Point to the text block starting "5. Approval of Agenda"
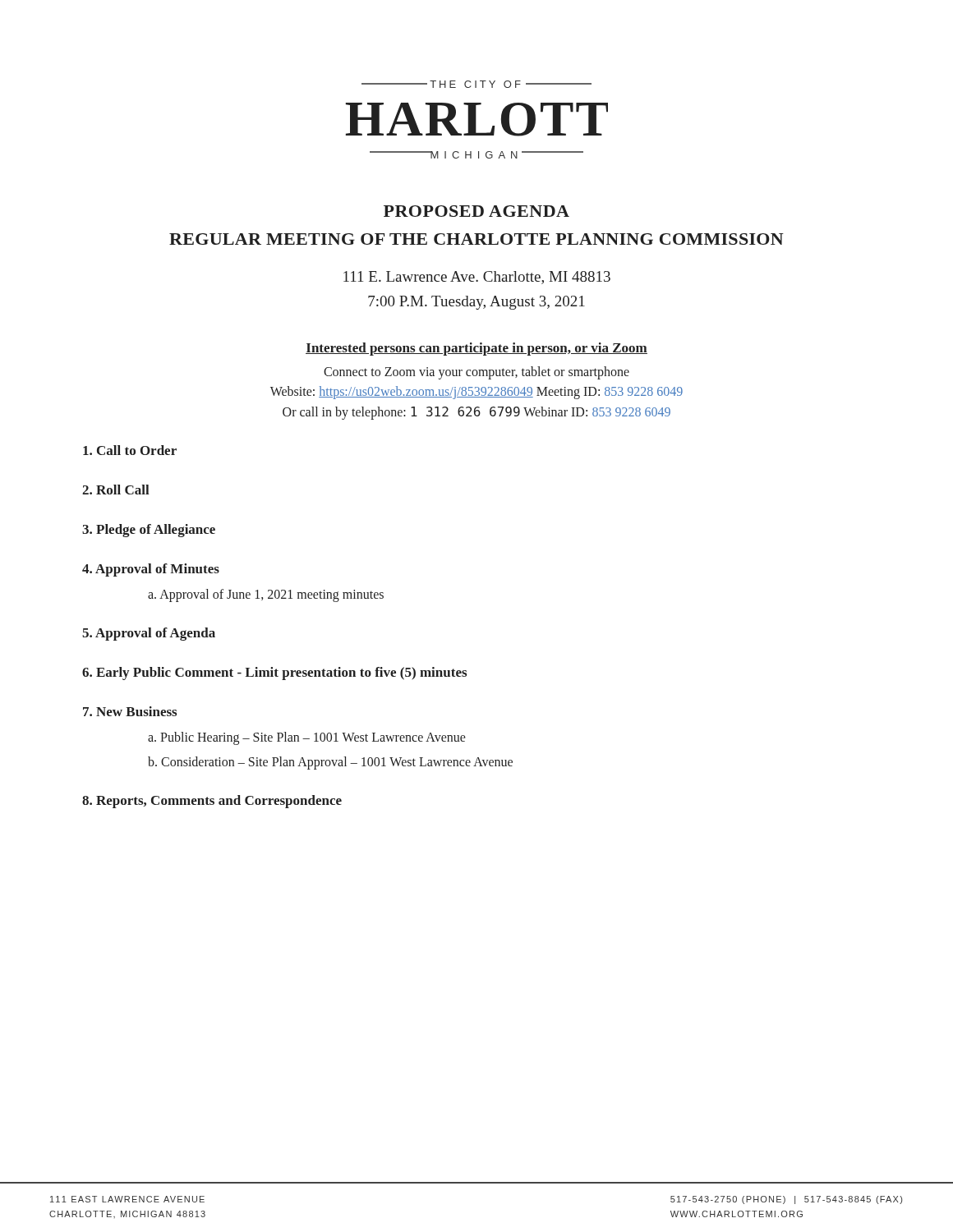The image size is (953, 1232). pos(149,633)
